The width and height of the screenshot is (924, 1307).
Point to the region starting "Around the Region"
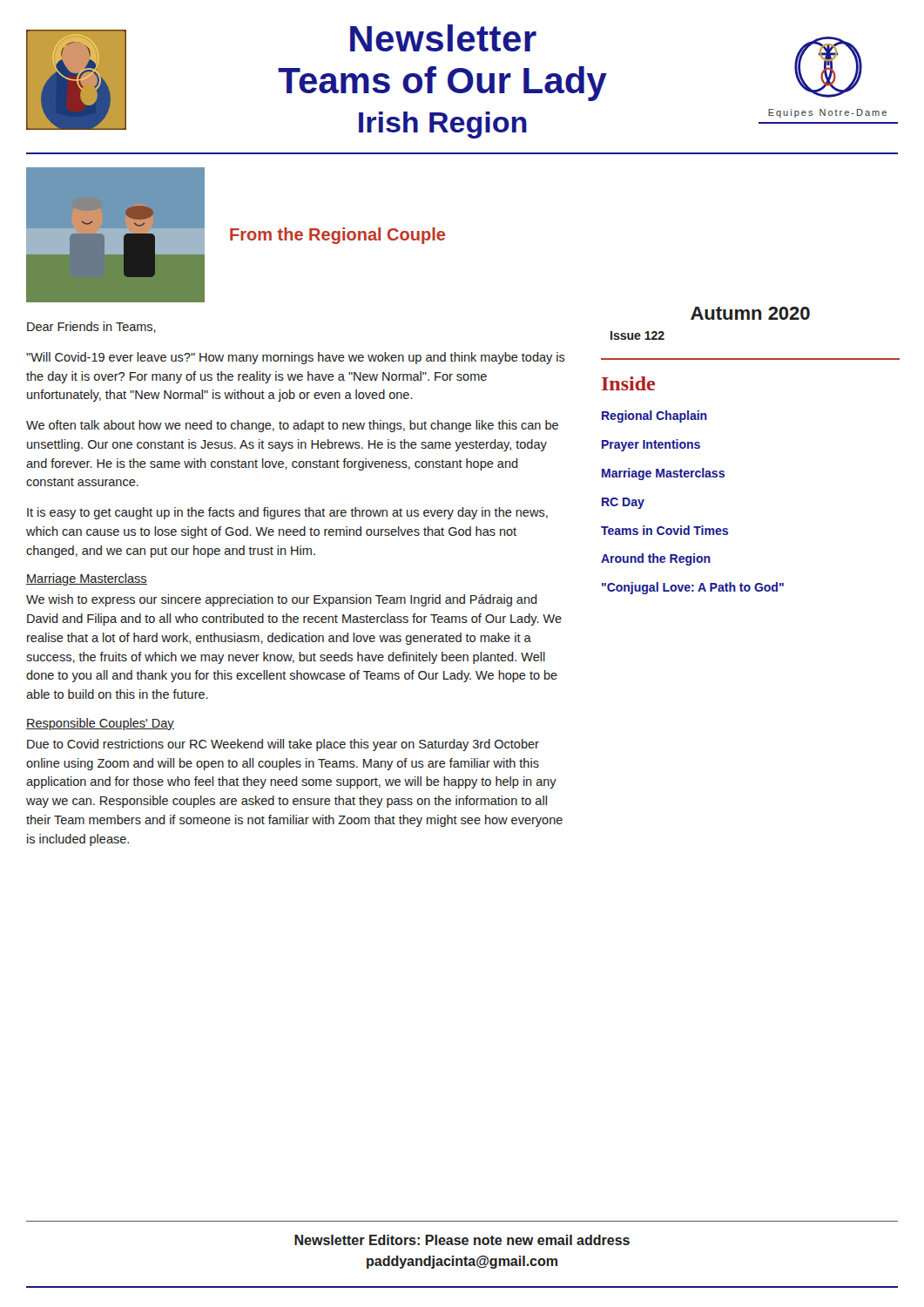[x=656, y=559]
